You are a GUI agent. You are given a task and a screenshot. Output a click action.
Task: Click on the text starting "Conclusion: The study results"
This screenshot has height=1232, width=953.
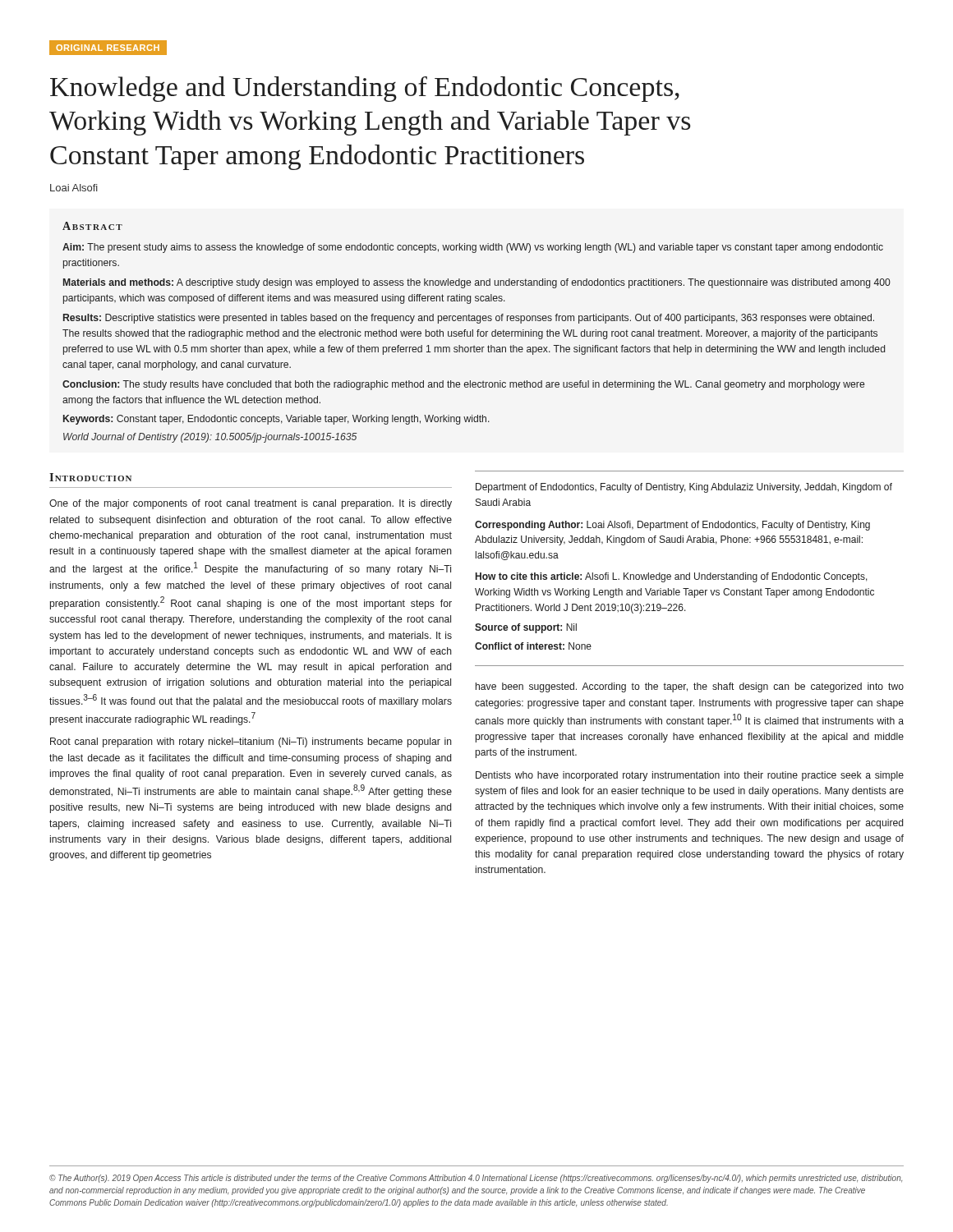464,392
